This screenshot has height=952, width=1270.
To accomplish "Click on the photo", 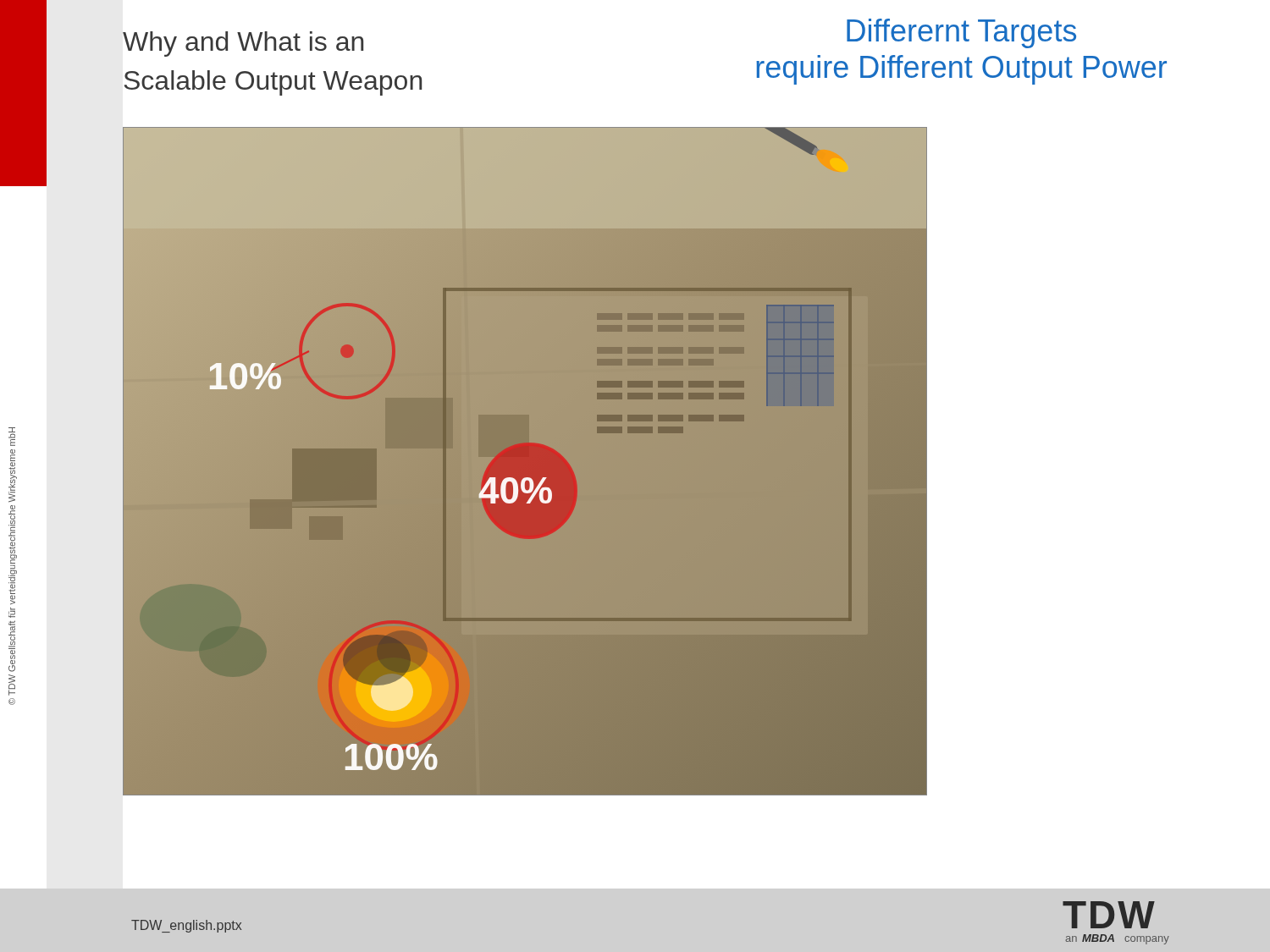I will point(525,461).
